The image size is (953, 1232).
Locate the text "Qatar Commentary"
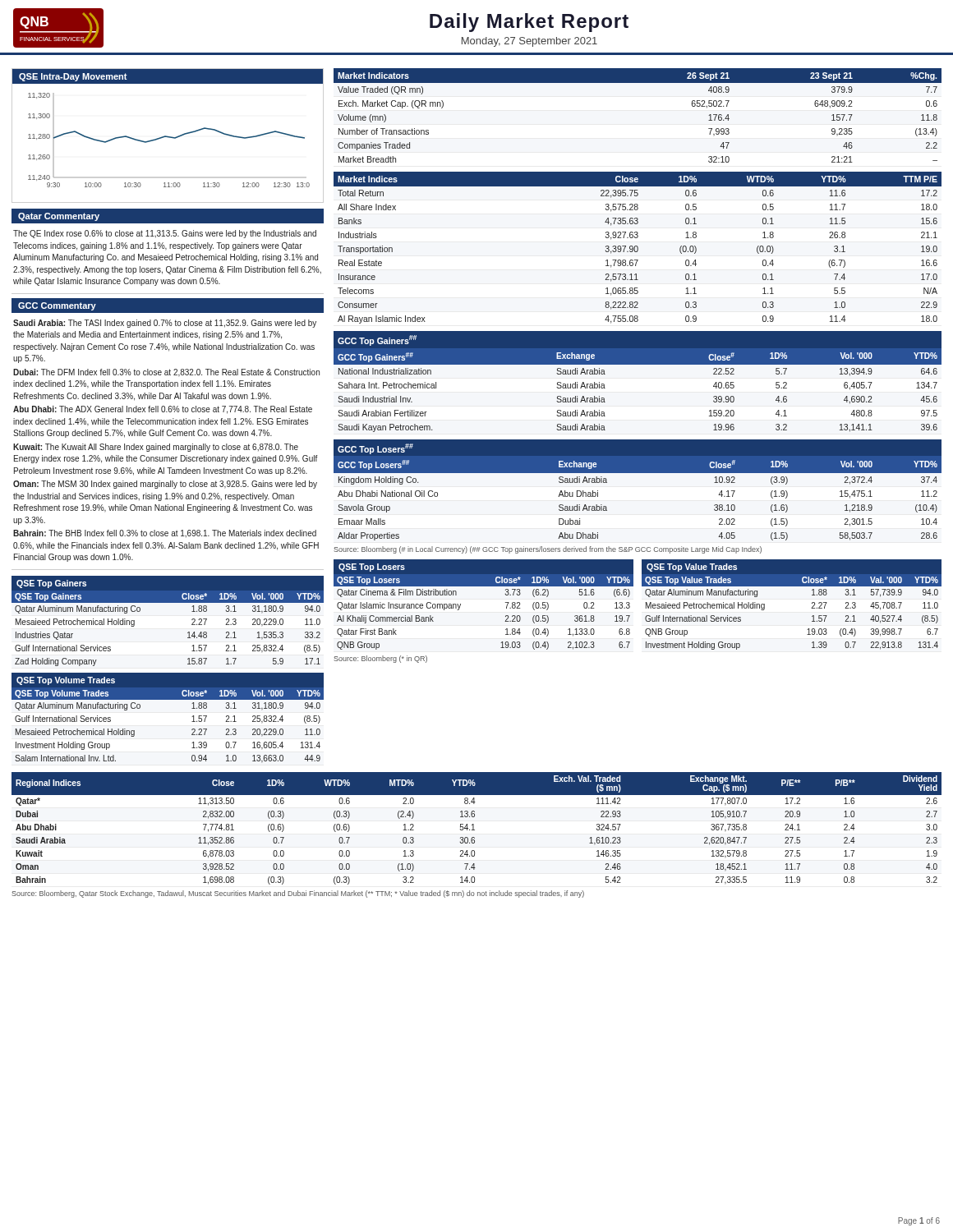(x=59, y=216)
